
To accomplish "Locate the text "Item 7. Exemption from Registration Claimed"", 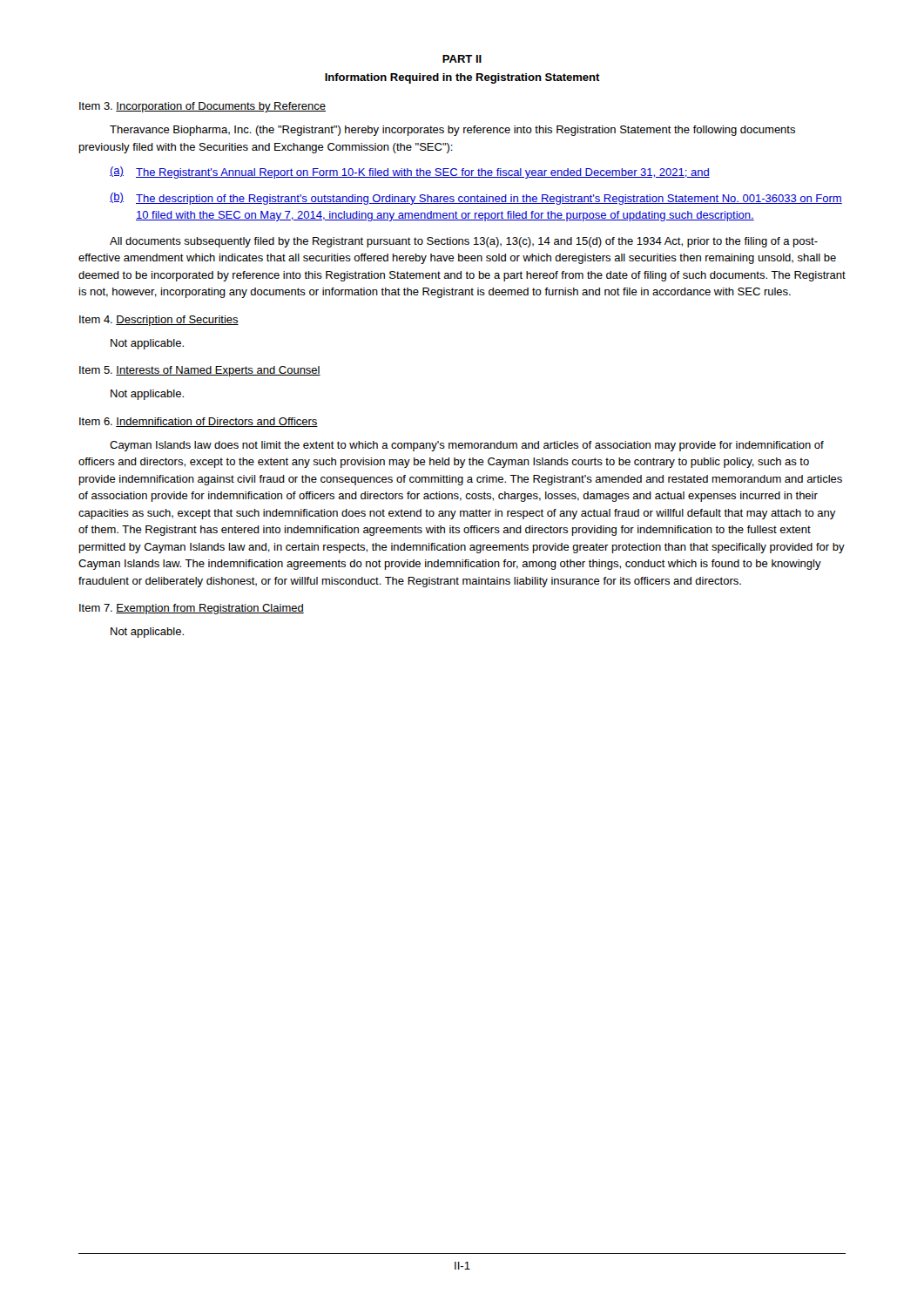I will pyautogui.click(x=191, y=608).
